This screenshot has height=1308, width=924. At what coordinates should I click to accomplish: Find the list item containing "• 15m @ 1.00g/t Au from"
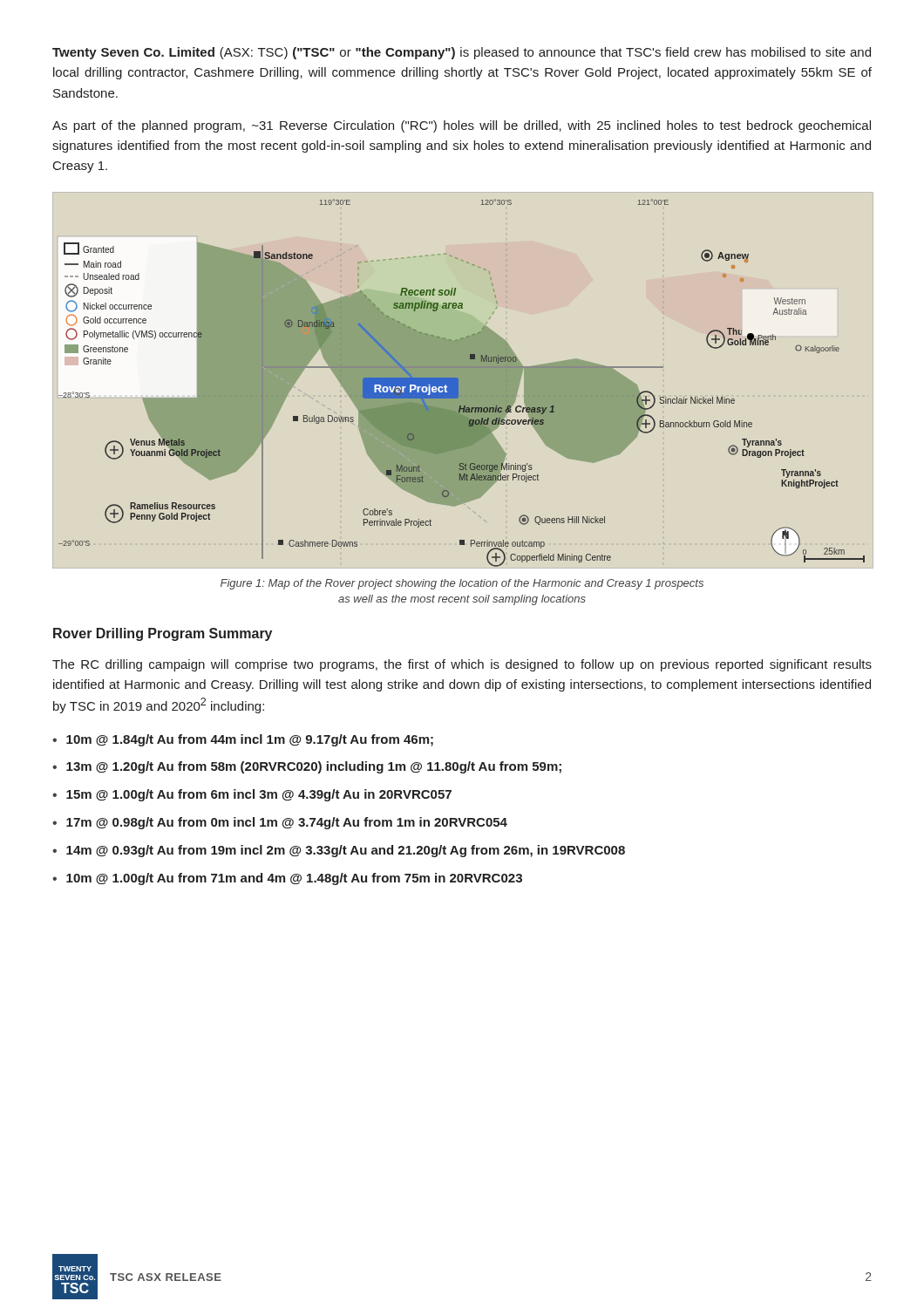(252, 795)
